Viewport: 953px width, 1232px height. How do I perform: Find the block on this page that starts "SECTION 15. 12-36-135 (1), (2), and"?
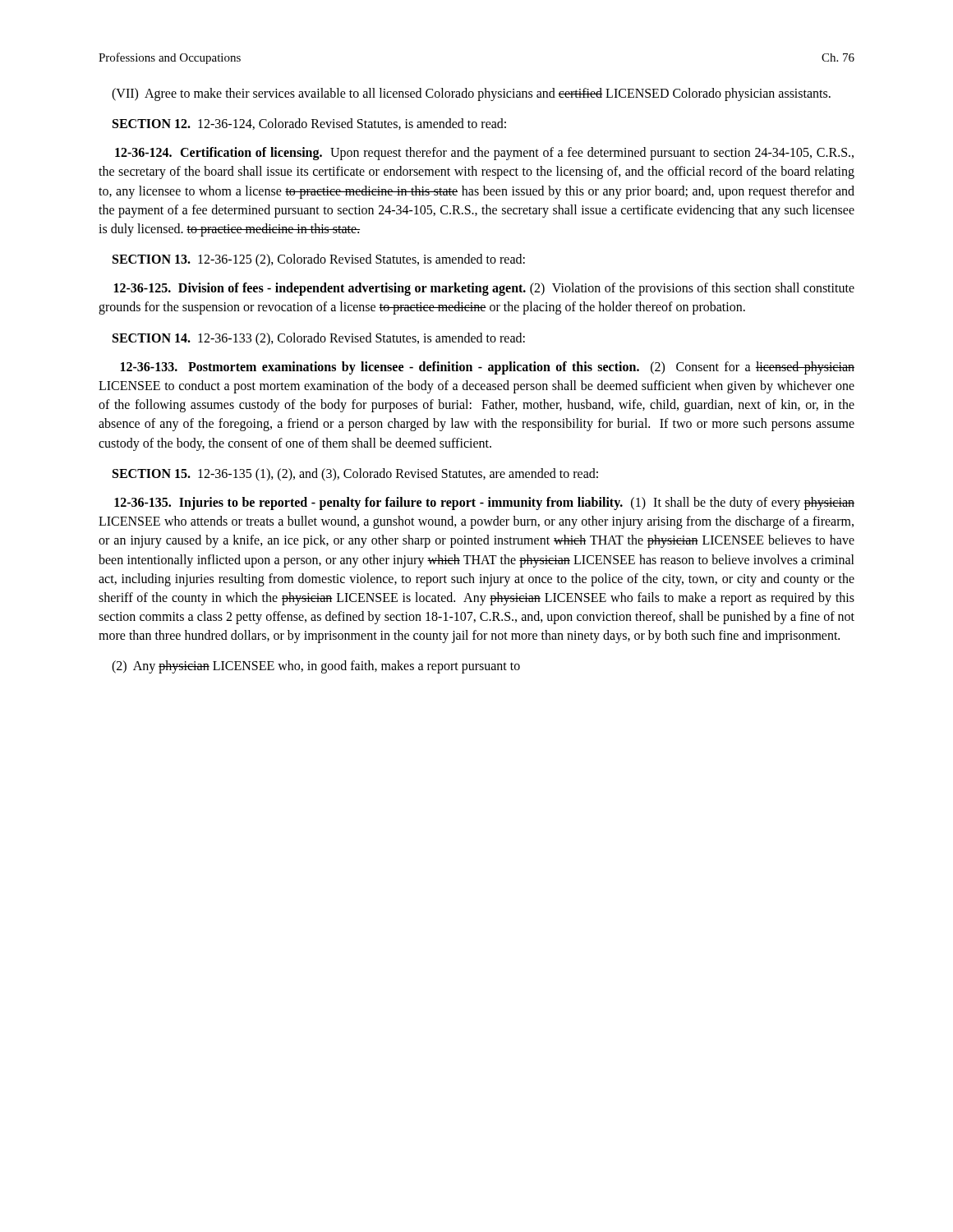pyautogui.click(x=476, y=473)
